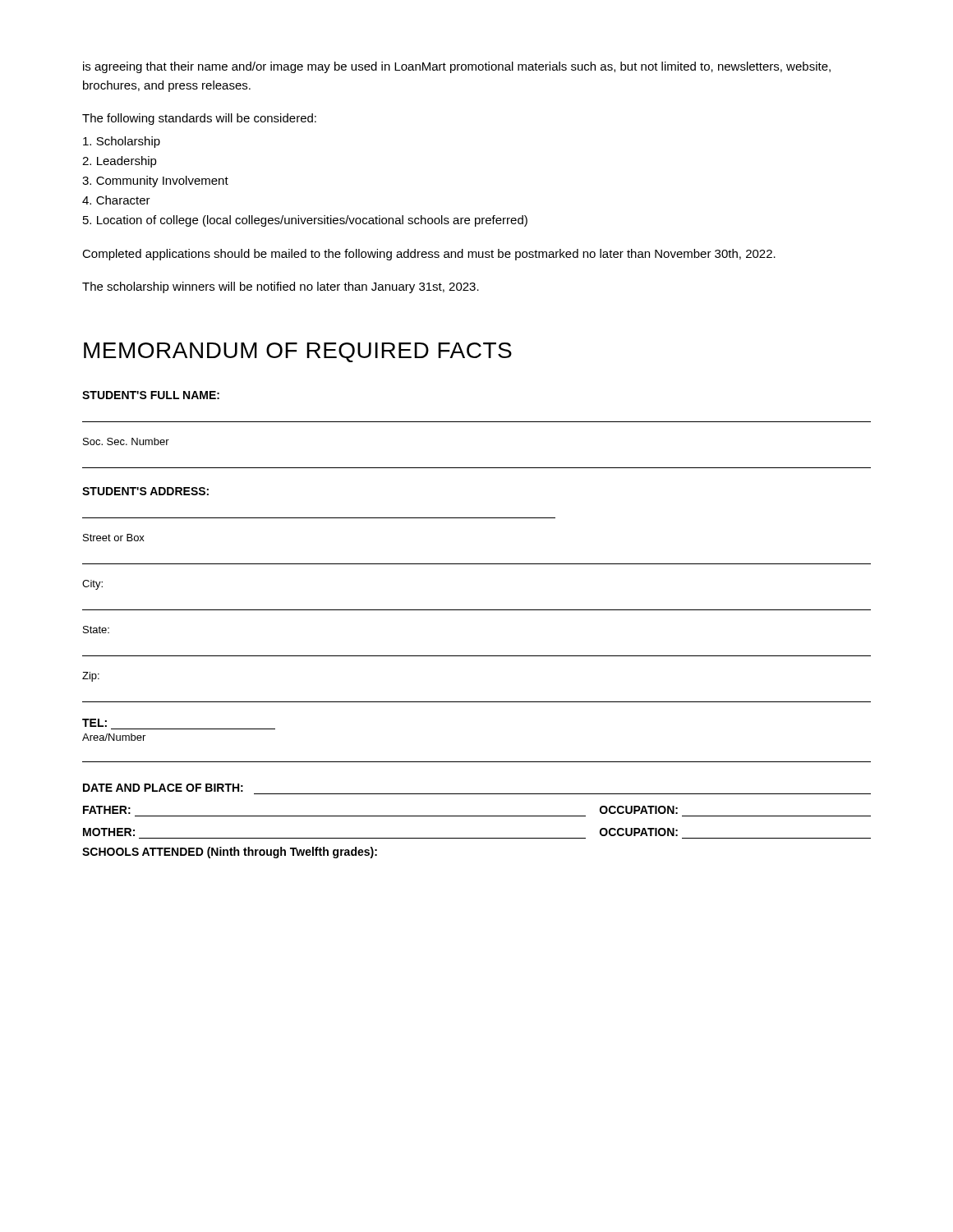
Task: Select the text block with the text "DATE AND PLACE OF BIRTH: FATHER: OCCUPATION: MOTHER:"
Action: click(476, 818)
